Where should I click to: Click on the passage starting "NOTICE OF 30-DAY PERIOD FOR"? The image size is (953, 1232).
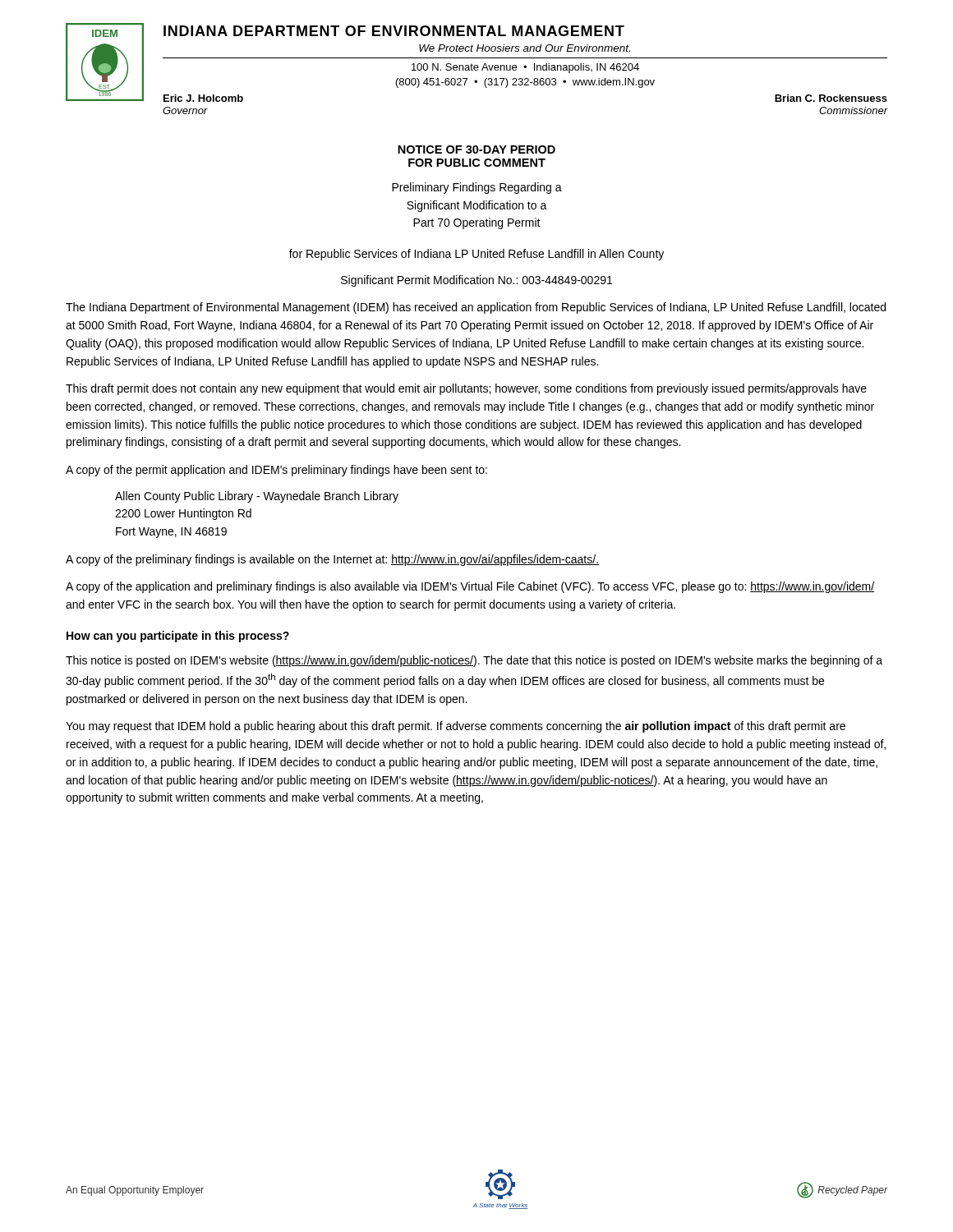pos(476,156)
